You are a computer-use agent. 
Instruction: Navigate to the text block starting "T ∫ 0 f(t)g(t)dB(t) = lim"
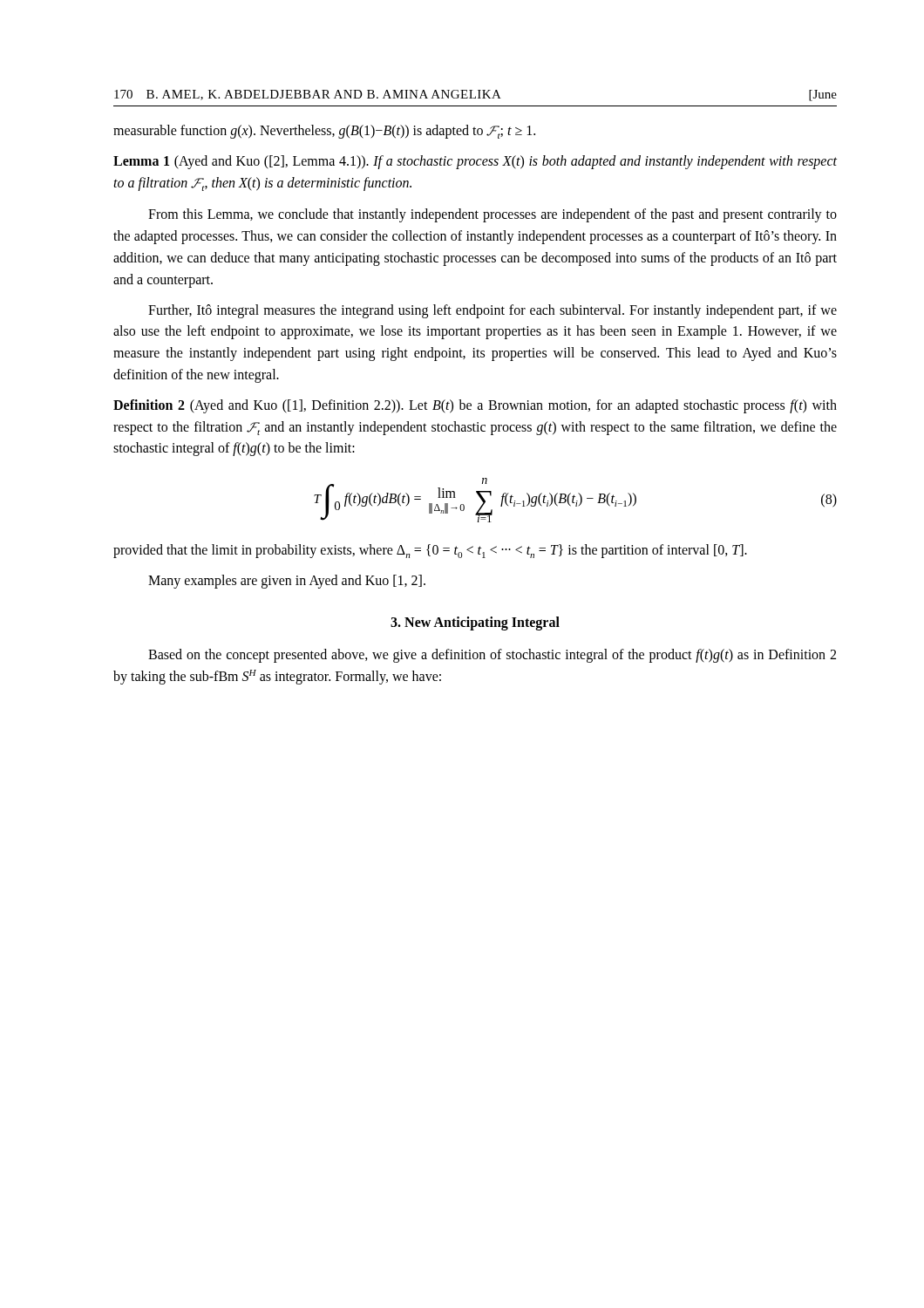coord(575,500)
